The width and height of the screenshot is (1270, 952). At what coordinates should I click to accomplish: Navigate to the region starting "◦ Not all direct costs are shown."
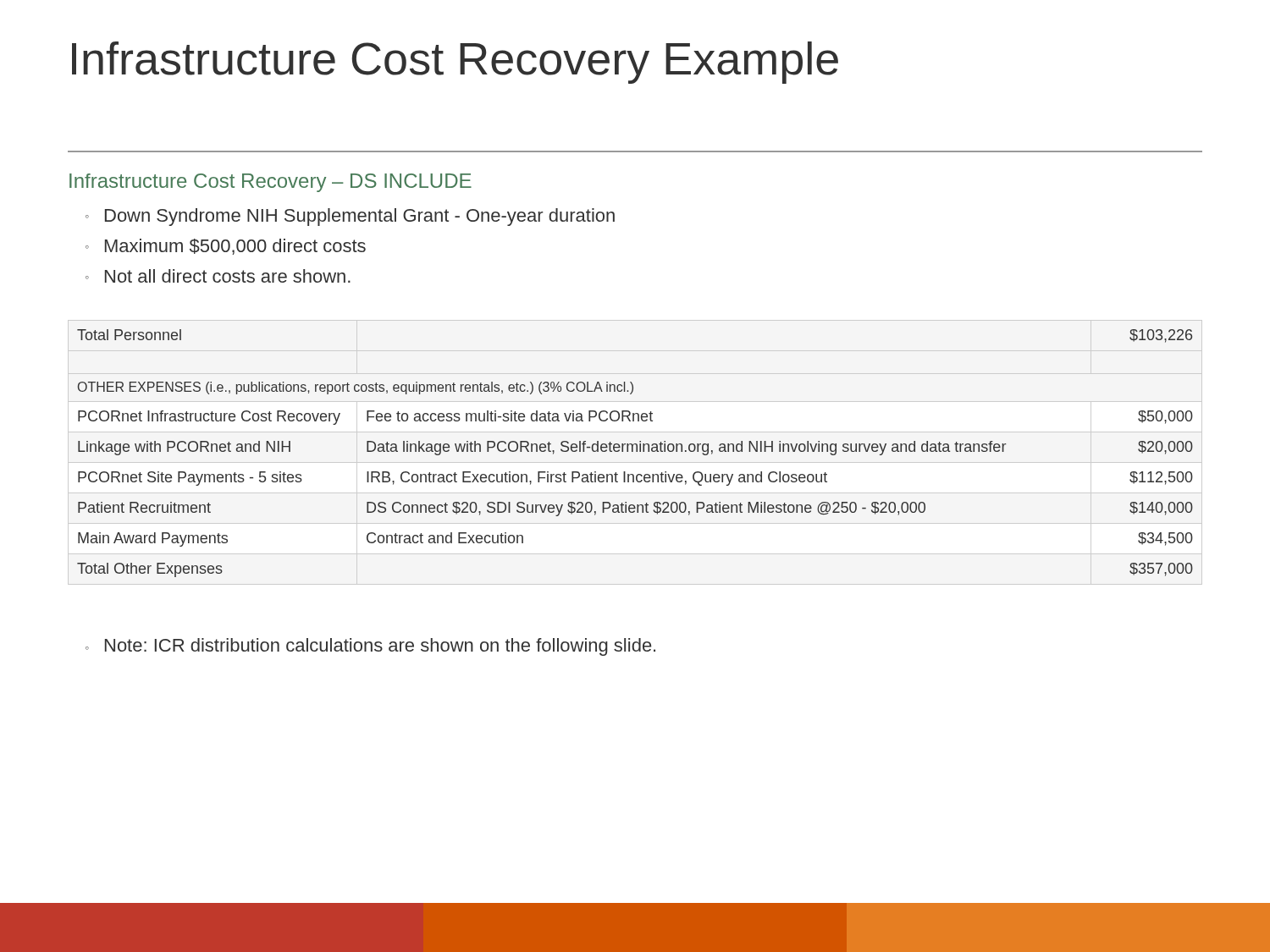(218, 277)
